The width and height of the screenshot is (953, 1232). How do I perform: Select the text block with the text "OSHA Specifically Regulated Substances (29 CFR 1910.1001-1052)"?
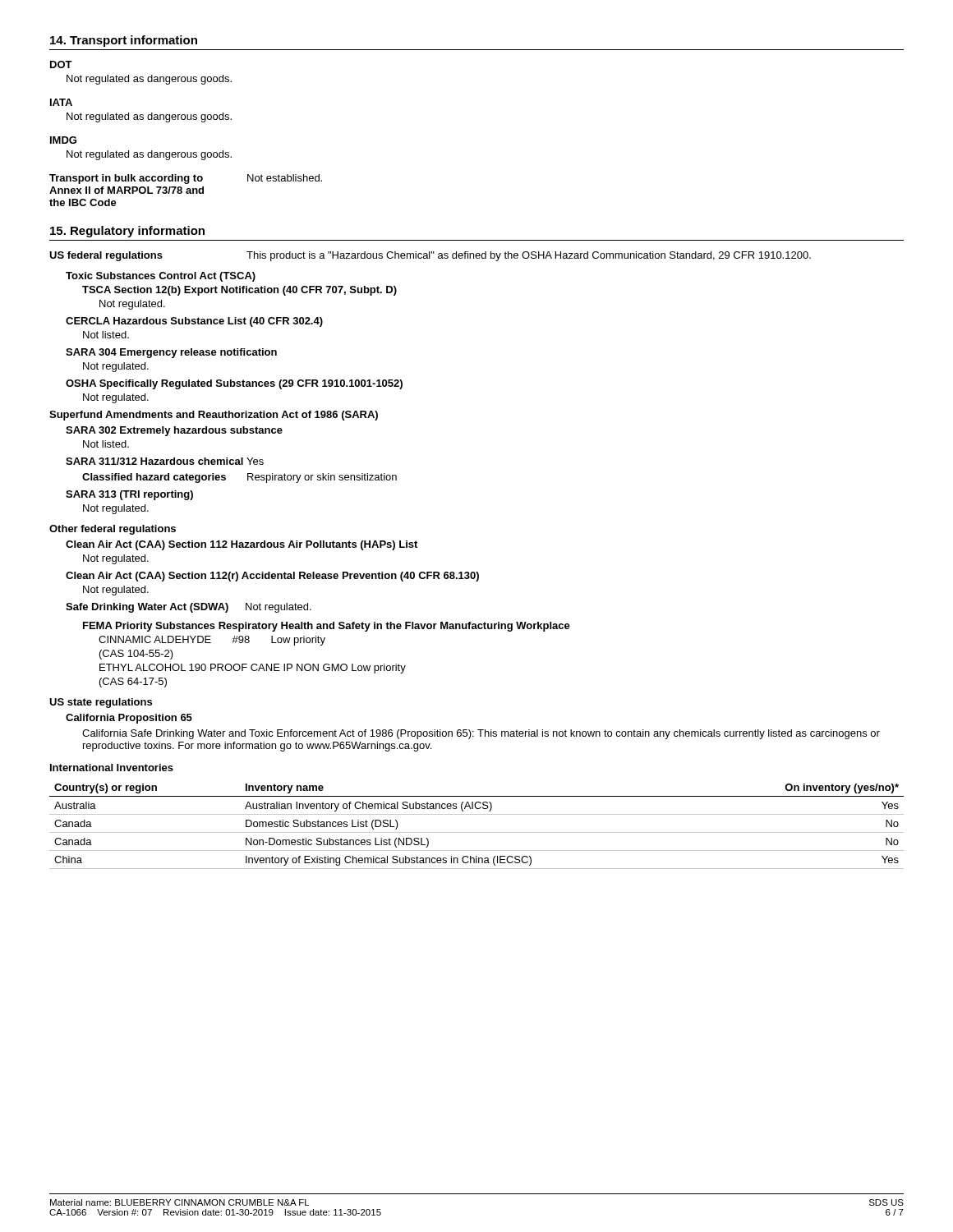[x=234, y=384]
